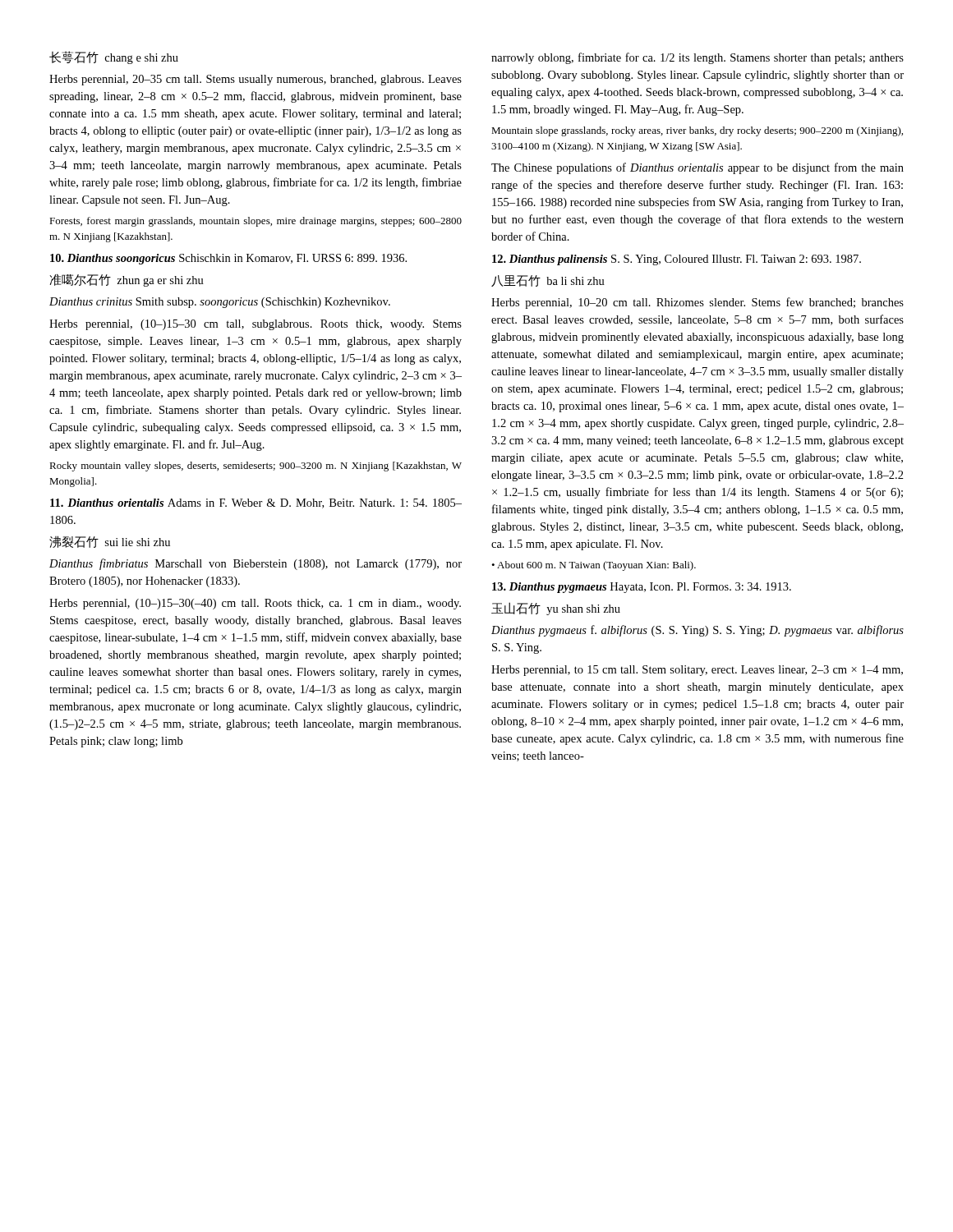Select the region starting "Rocky mountain valley slopes, deserts, semideserts; 900–3200 m."

pyautogui.click(x=255, y=474)
